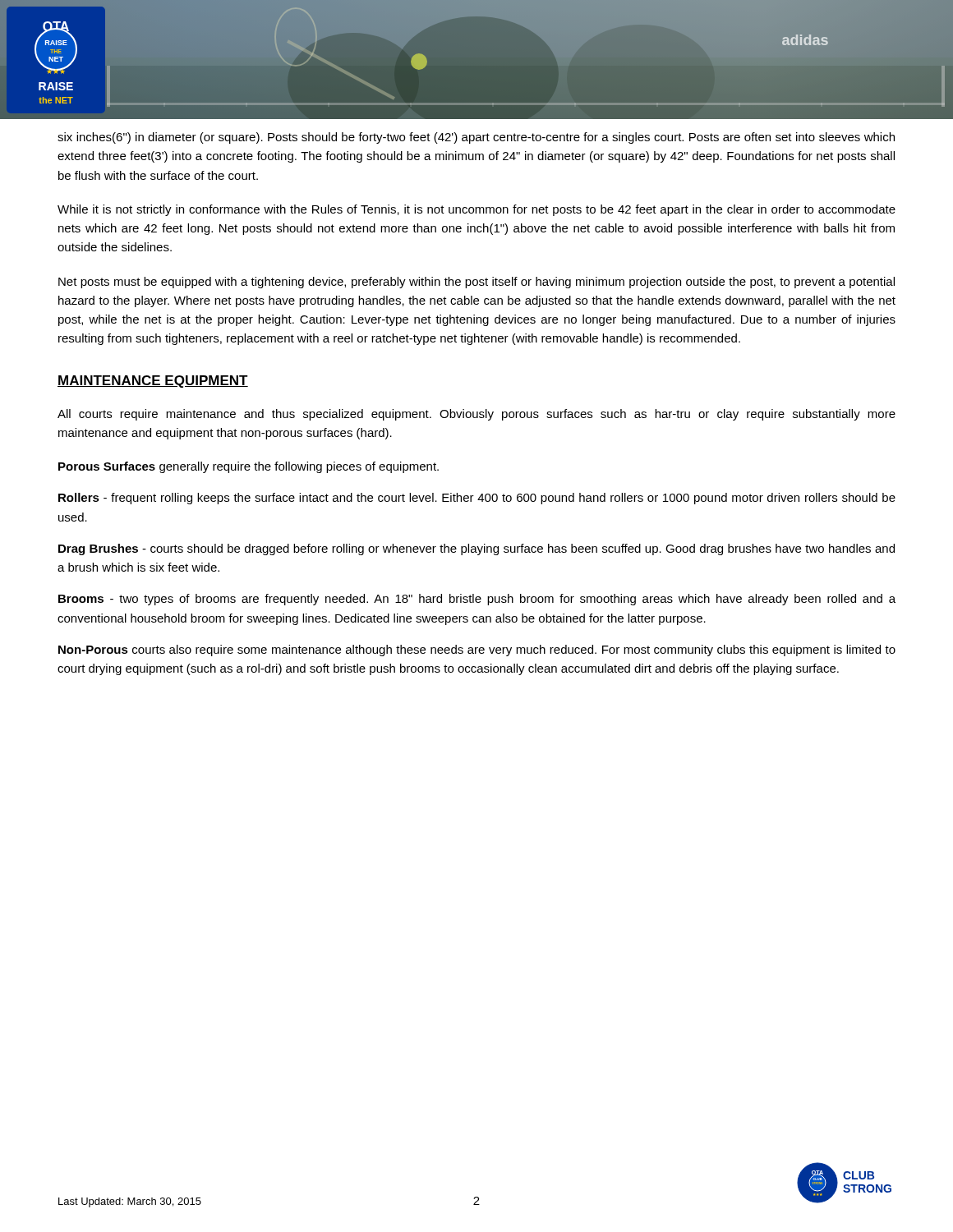Find the block on this page that starts "Non-Porous courts also require some maintenance"
Viewport: 953px width, 1232px height.
point(476,659)
